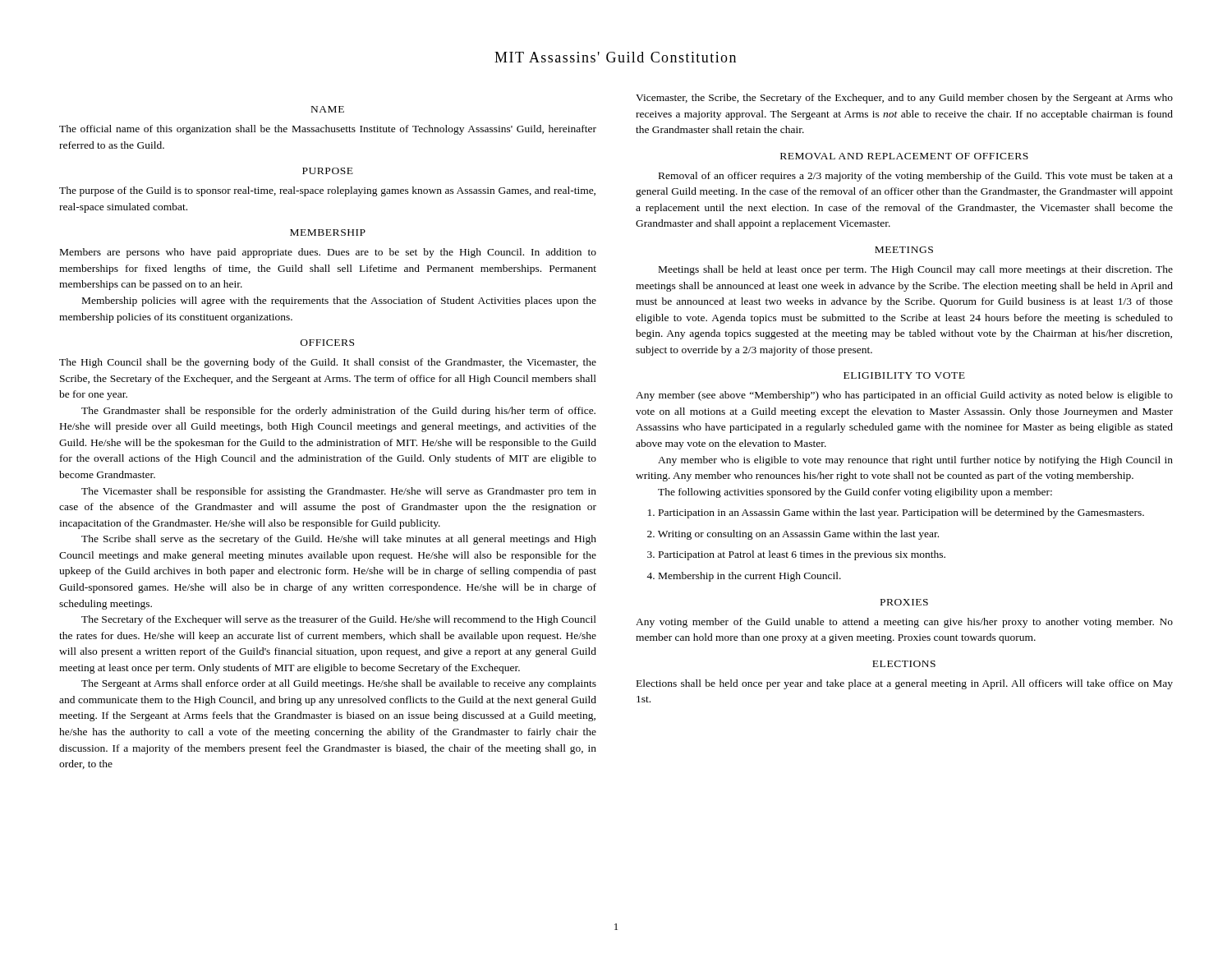Find the block on this page that starts "Removal of an officer requires"

904,199
